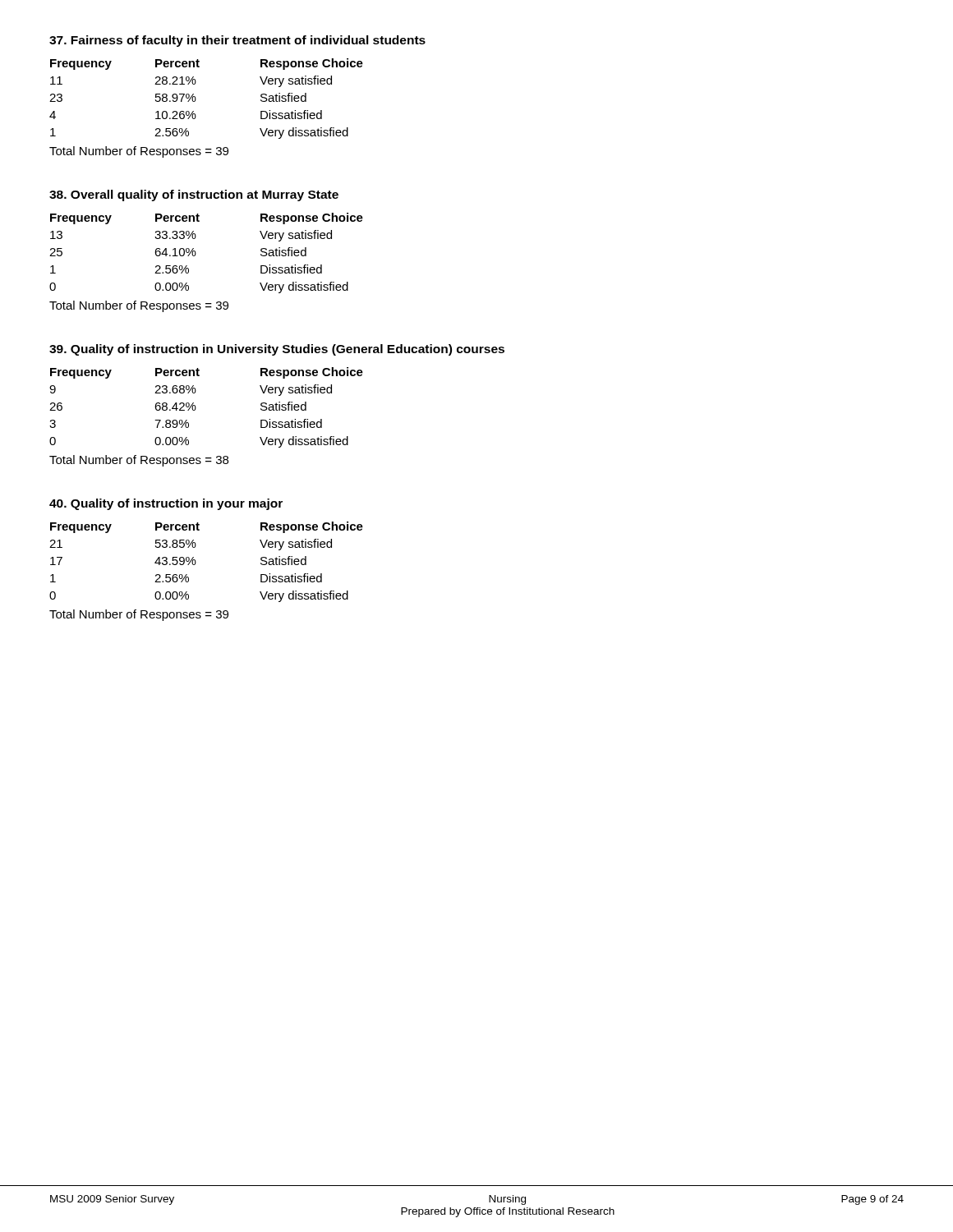Click on the section header that says "37. Fairness of faculty in their treatment"
Image resolution: width=953 pixels, height=1232 pixels.
point(237,40)
